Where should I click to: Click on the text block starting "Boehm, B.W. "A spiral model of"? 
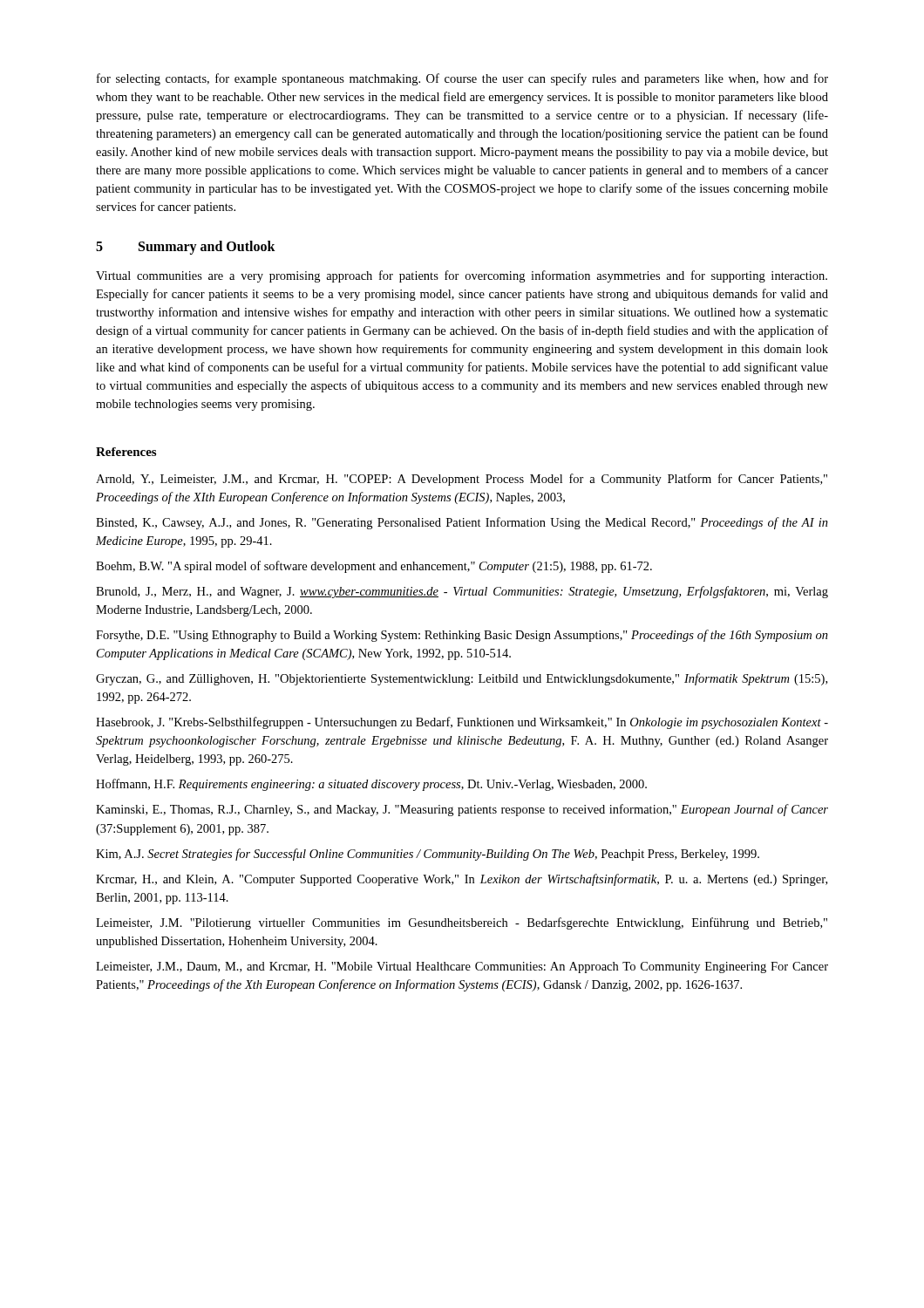374,566
